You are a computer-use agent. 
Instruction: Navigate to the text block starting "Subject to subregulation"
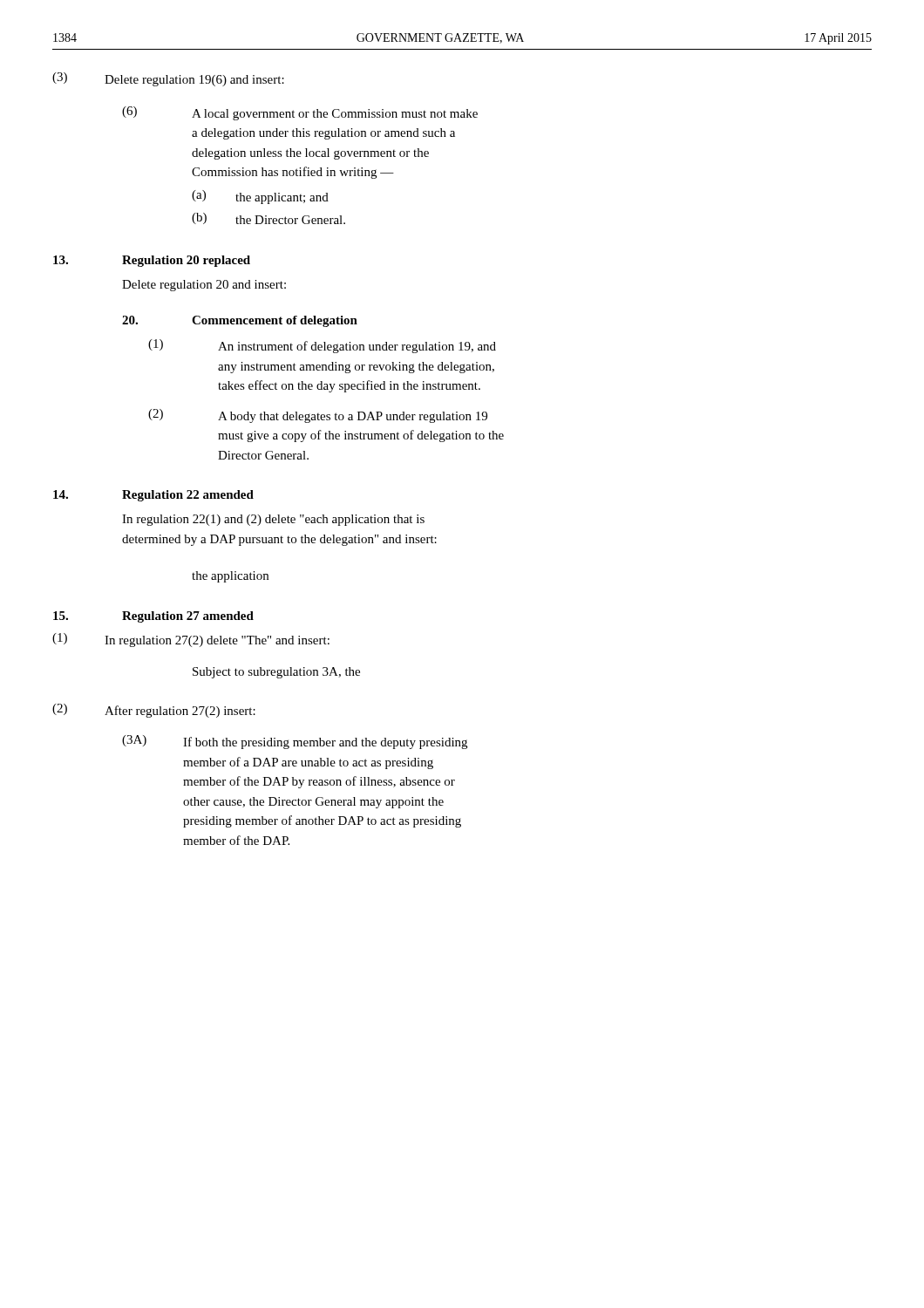click(x=276, y=671)
